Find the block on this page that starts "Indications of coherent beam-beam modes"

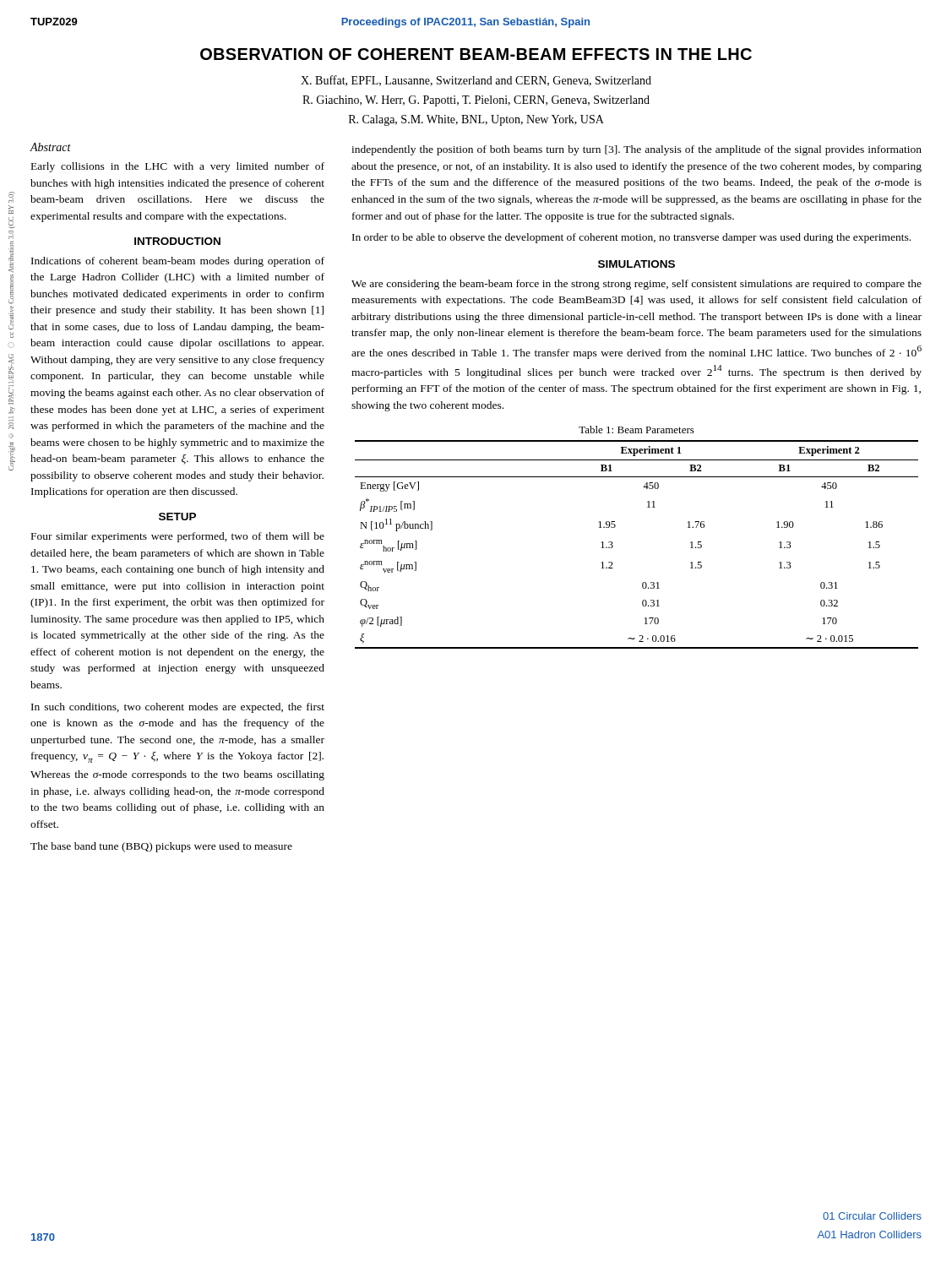pyautogui.click(x=177, y=376)
